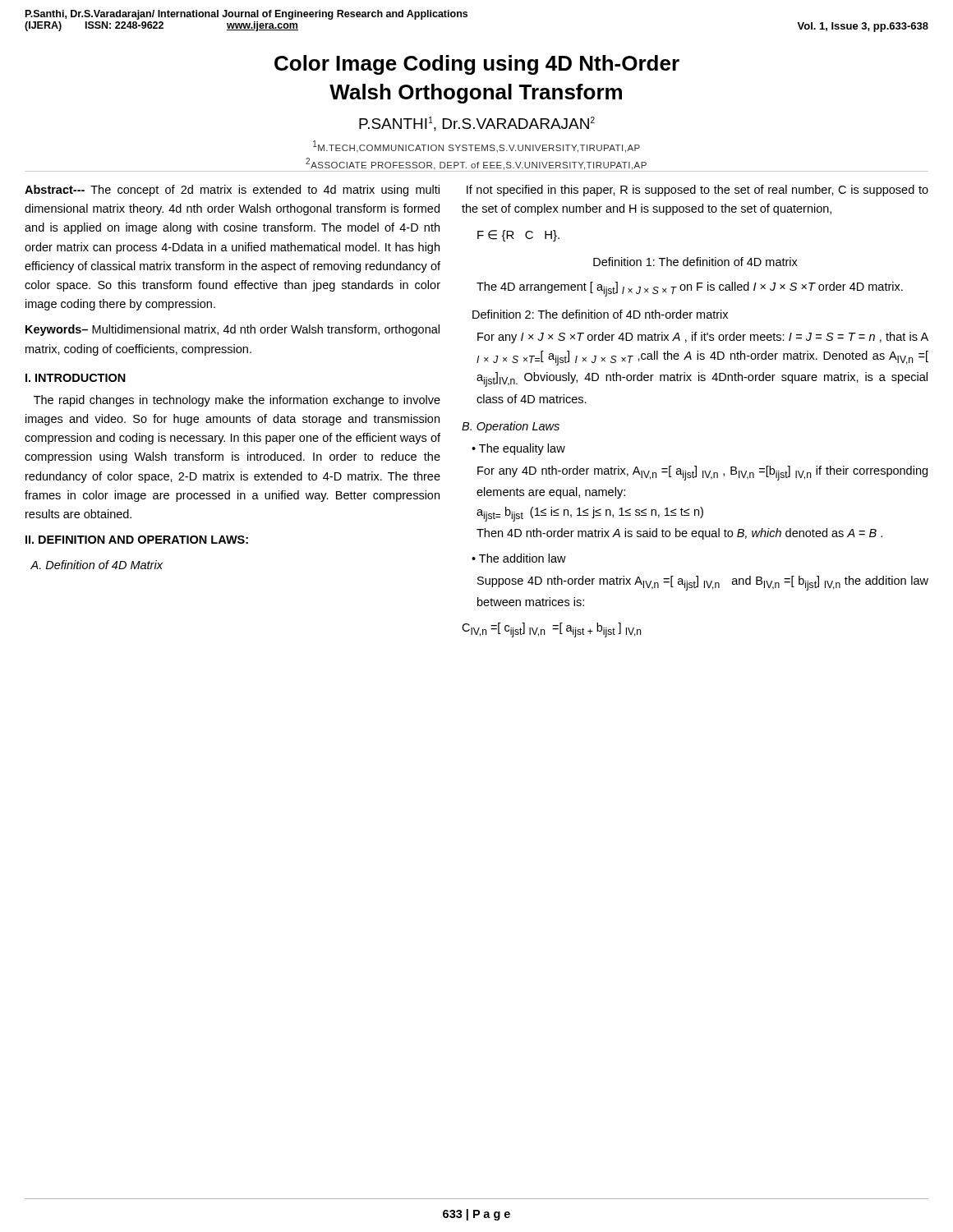The image size is (953, 1232).
Task: Locate the text starting "II. DEFINITION AND OPERATION LAWS:"
Action: coord(137,540)
